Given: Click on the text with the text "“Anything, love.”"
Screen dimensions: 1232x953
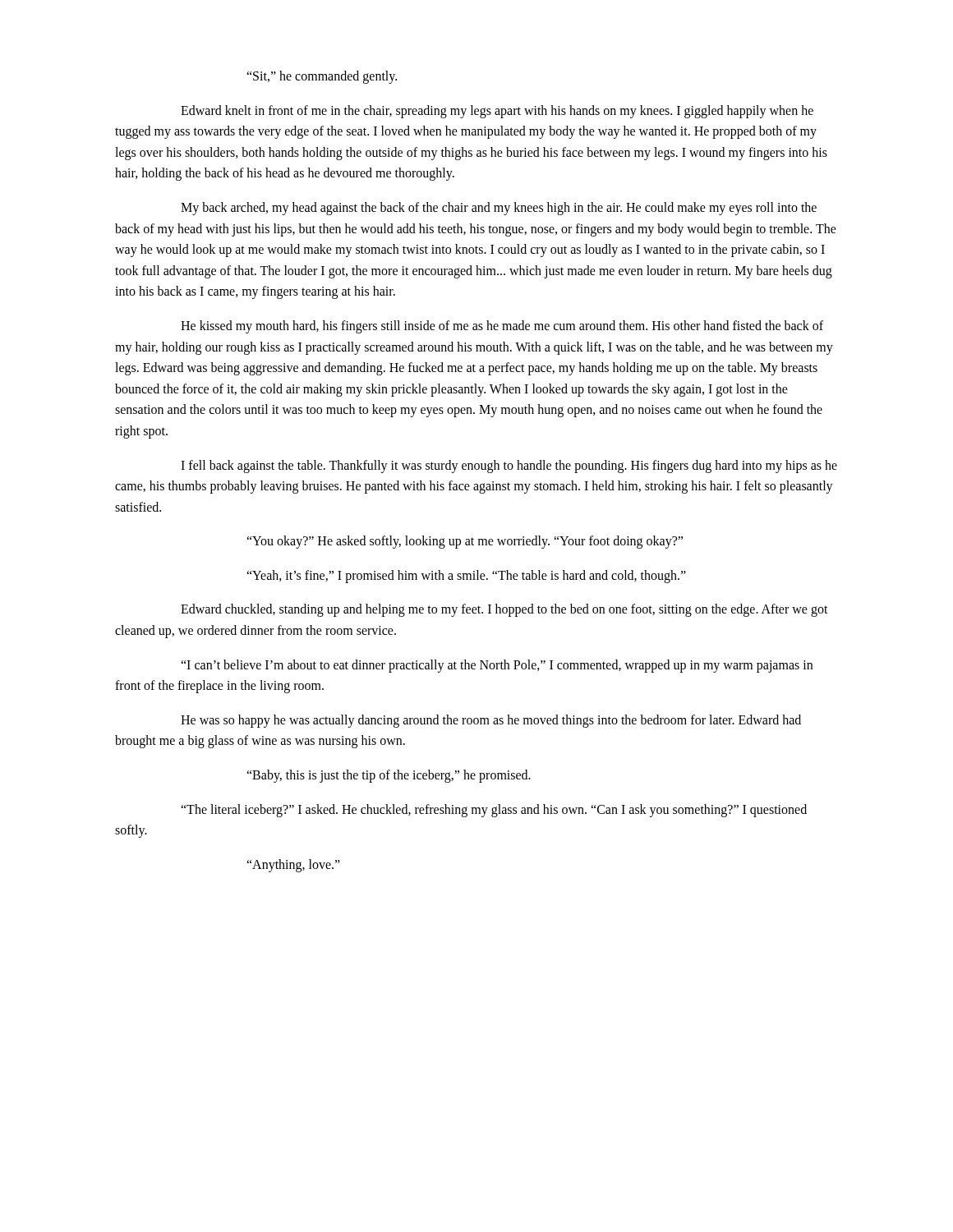Looking at the screenshot, I should pos(293,866).
